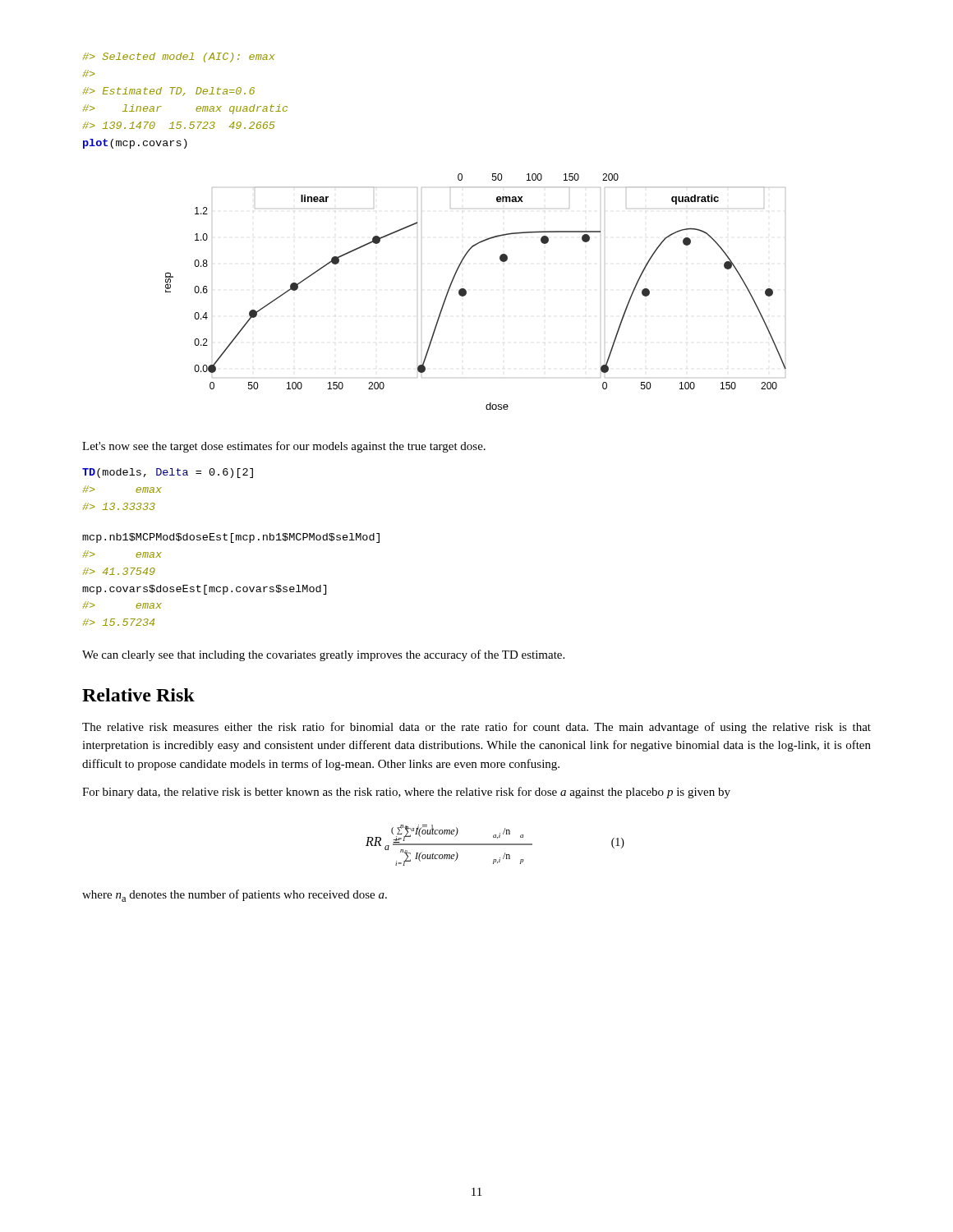Viewport: 953px width, 1232px height.
Task: Where is the passage that starts "mcp.nb1$MCPMod$doseEst[mcp.nb1$MCPMod$selMod] #> emax #> 41.37549"?
Action: pos(231,538)
